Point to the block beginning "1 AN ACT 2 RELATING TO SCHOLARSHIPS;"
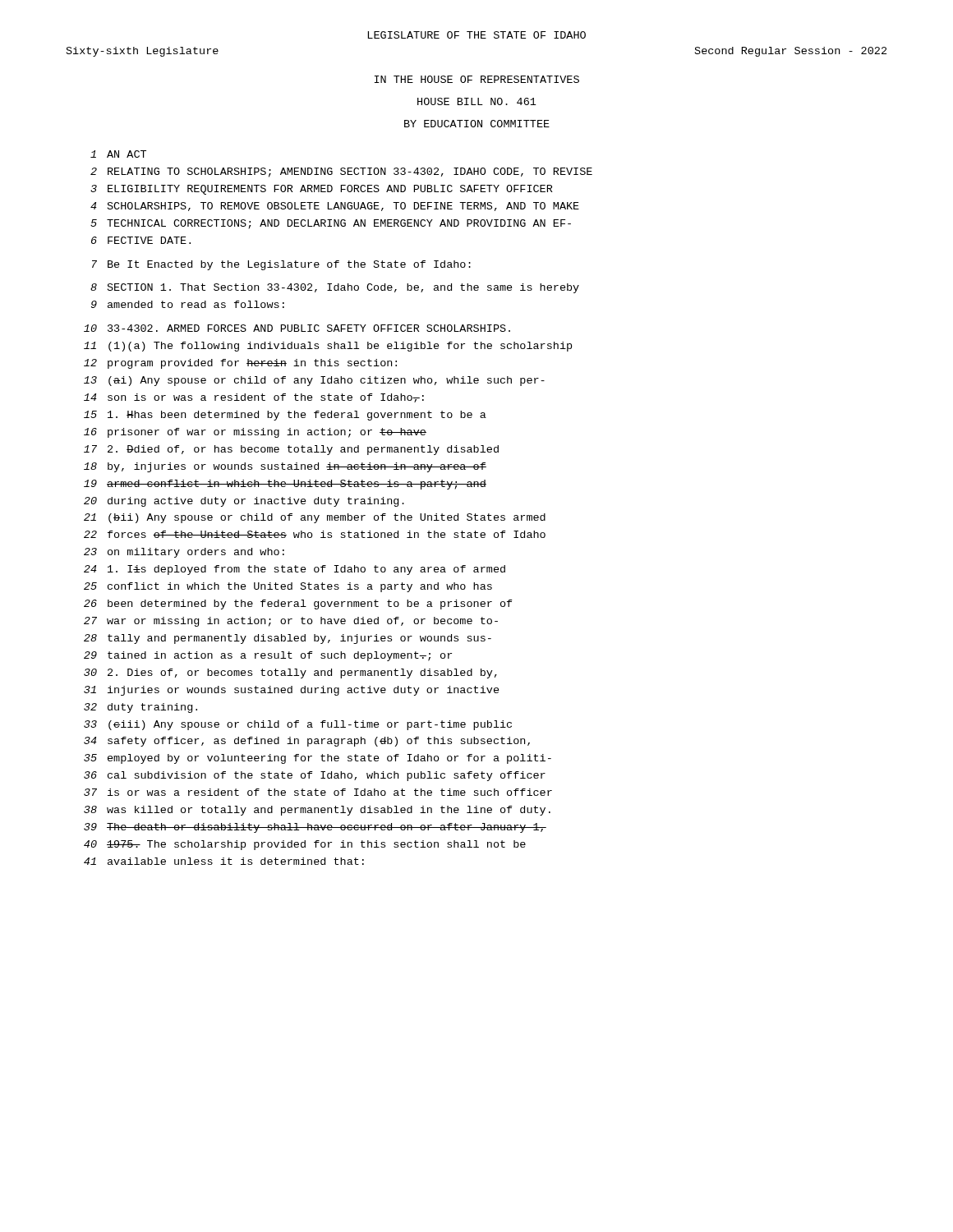The height and width of the screenshot is (1232, 953). coord(476,199)
